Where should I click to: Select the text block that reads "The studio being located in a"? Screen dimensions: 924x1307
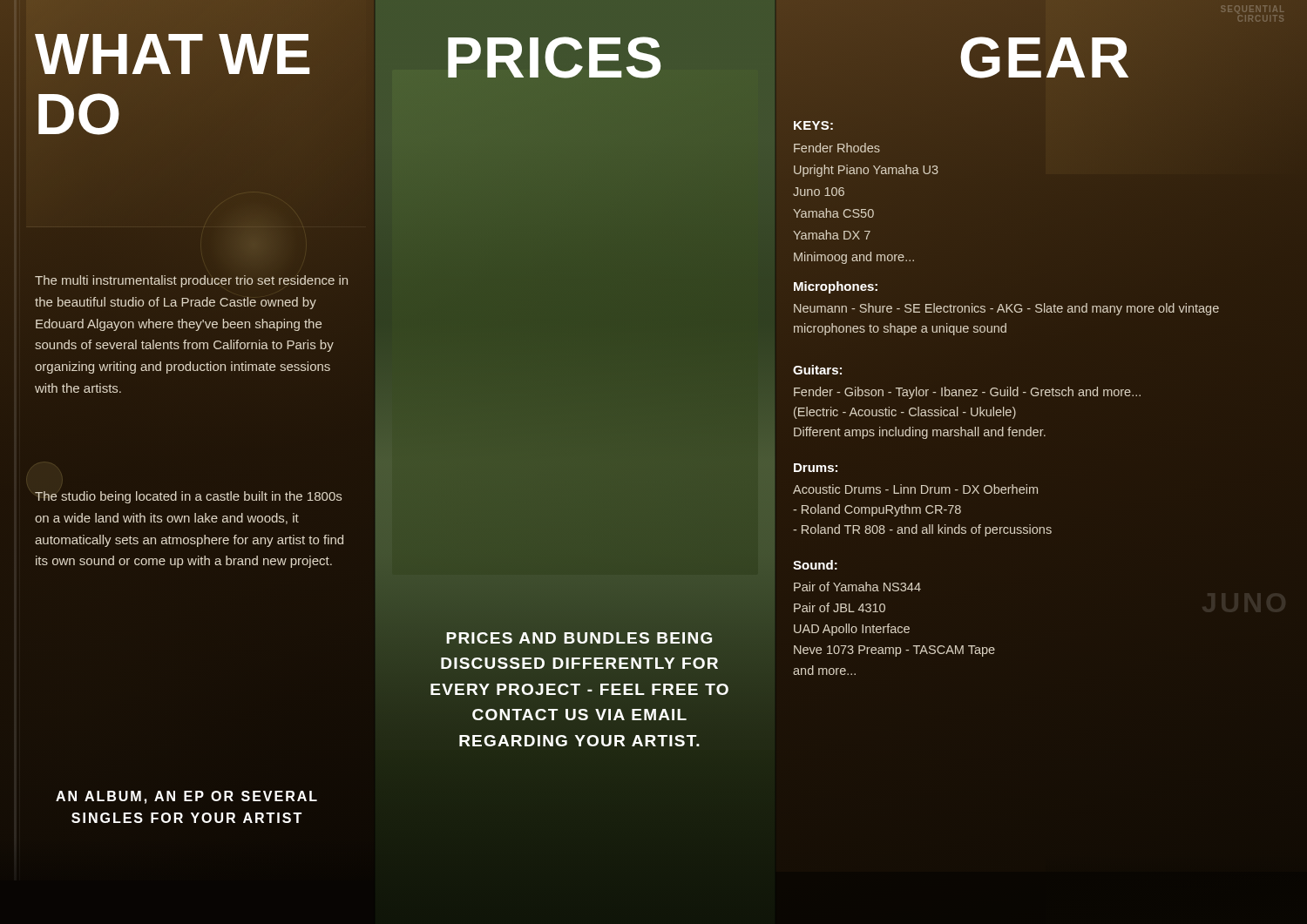190,528
